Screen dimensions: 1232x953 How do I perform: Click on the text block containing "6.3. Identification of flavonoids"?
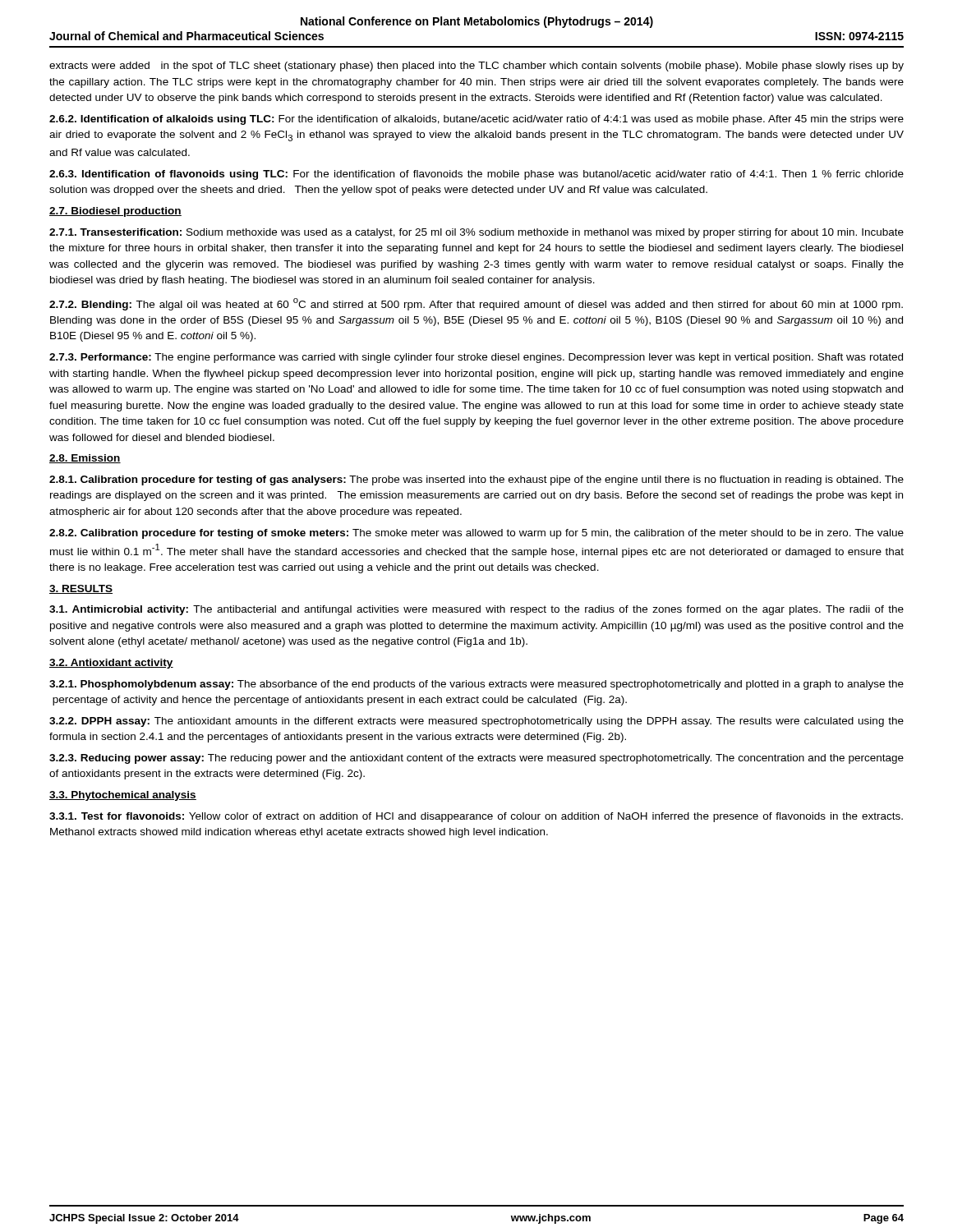(x=476, y=182)
